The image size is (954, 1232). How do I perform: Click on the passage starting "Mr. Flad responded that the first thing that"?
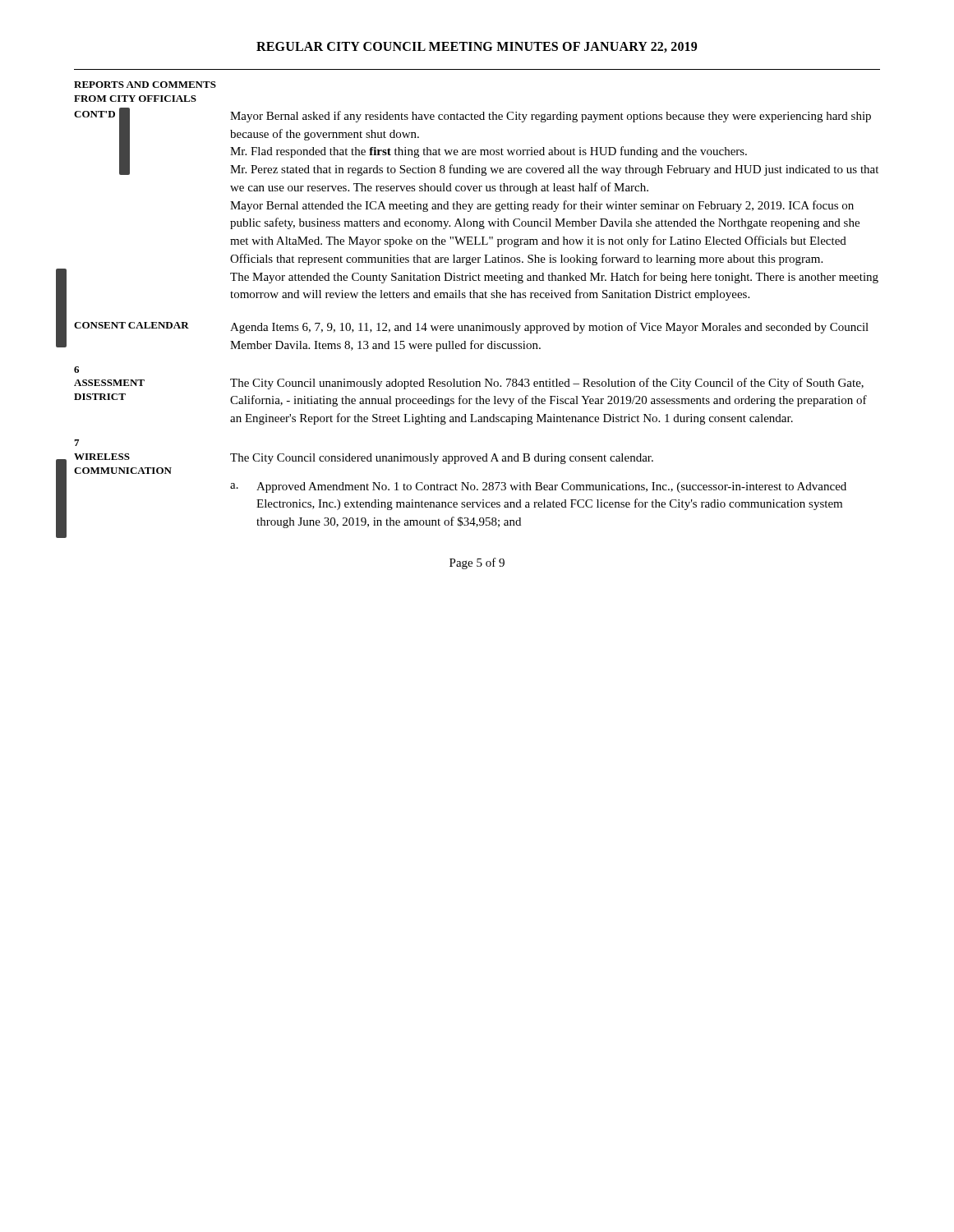[x=489, y=151]
